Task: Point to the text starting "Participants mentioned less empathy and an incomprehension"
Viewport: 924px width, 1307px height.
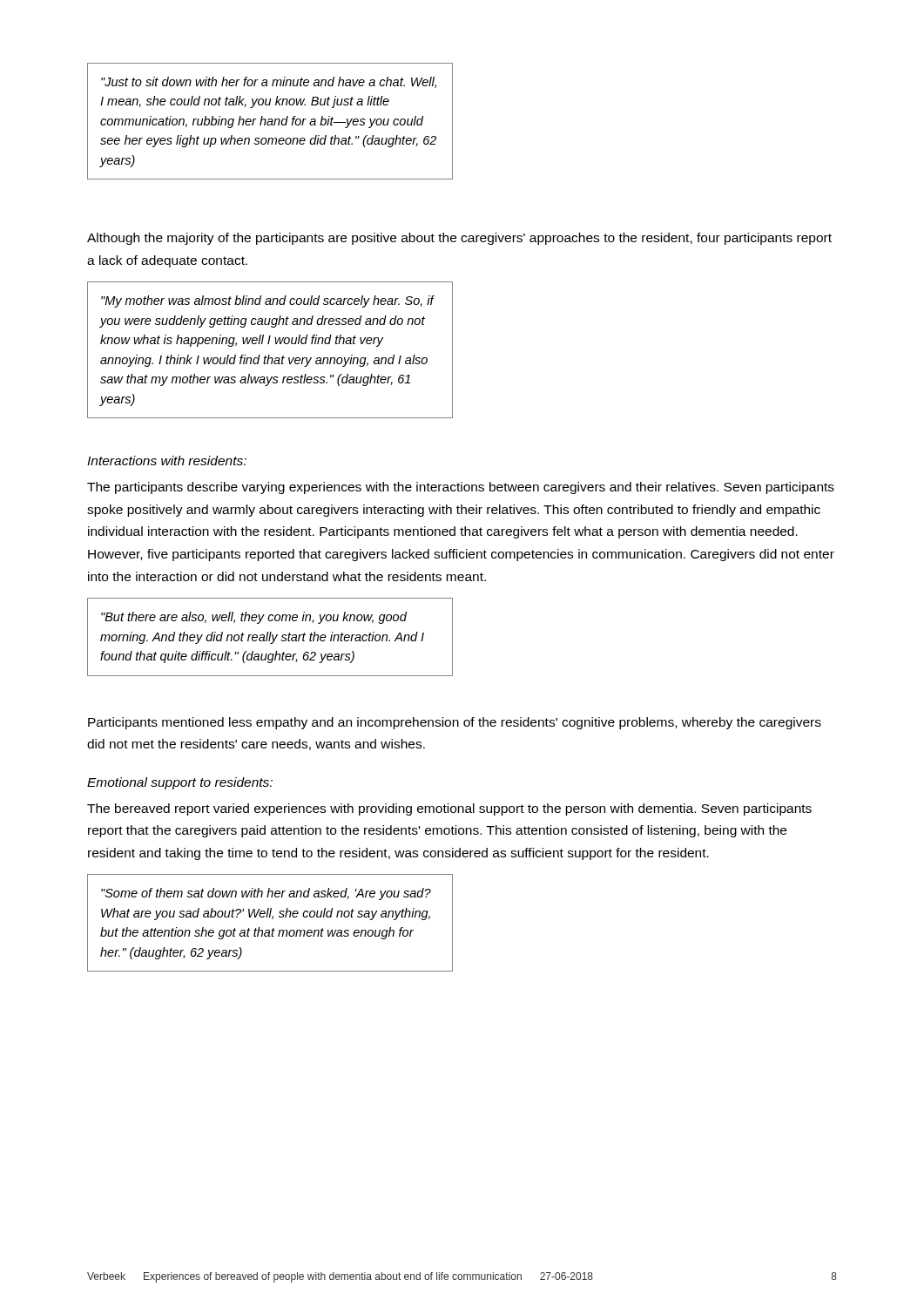Action: coord(454,733)
